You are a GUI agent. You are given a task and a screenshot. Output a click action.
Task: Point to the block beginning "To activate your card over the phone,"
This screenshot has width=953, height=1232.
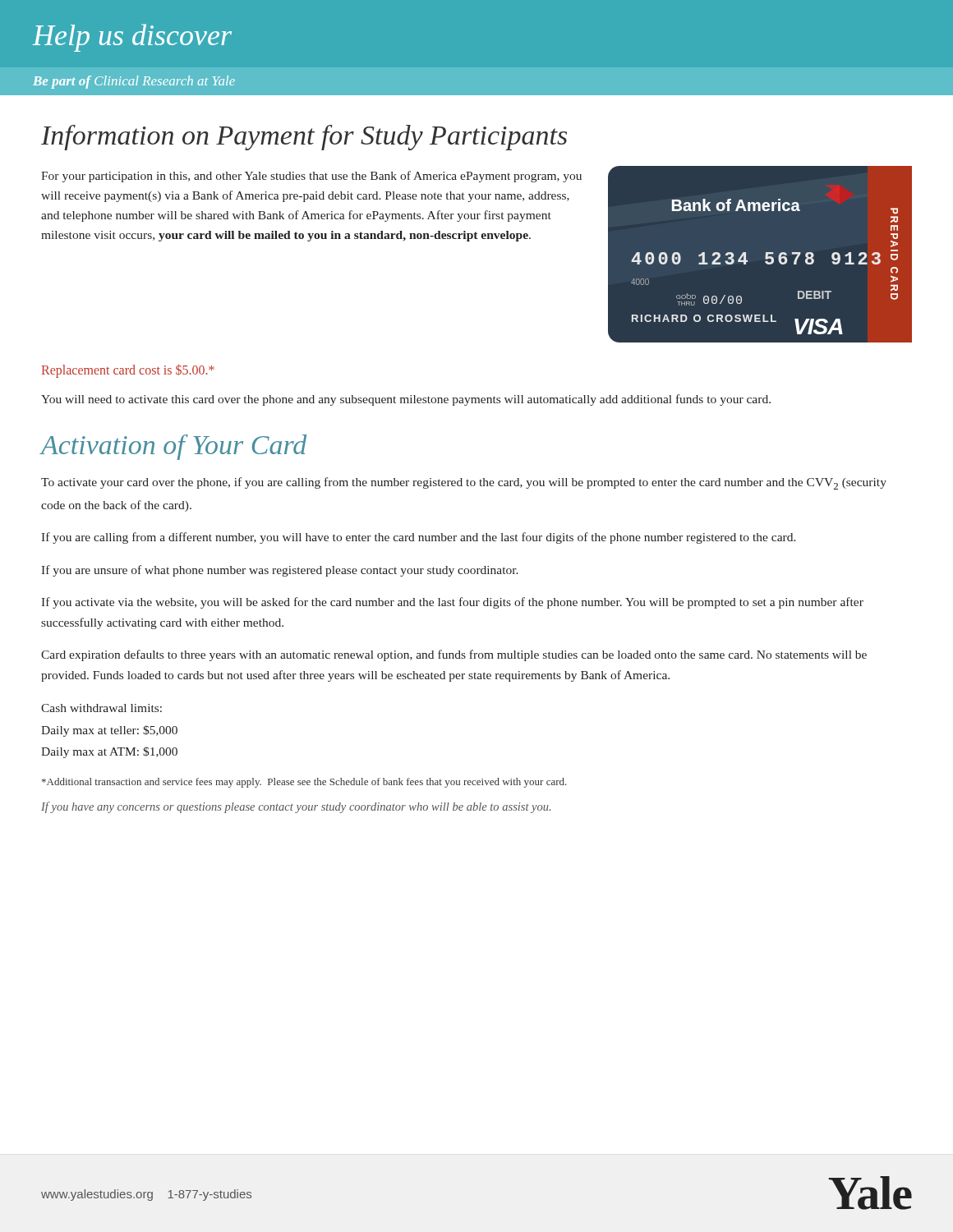(476, 494)
